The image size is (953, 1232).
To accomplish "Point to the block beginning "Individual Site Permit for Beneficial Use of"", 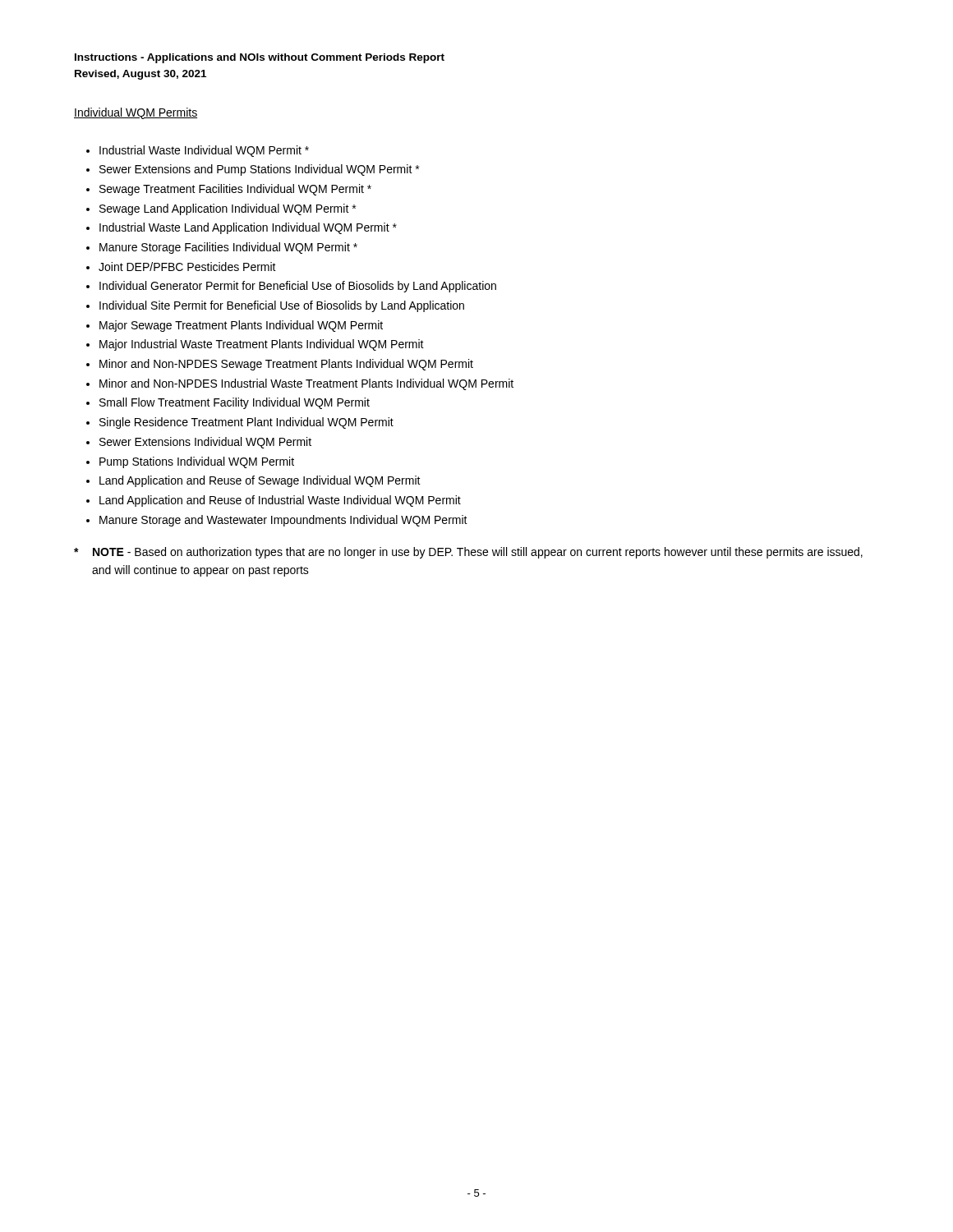I will click(x=282, y=306).
